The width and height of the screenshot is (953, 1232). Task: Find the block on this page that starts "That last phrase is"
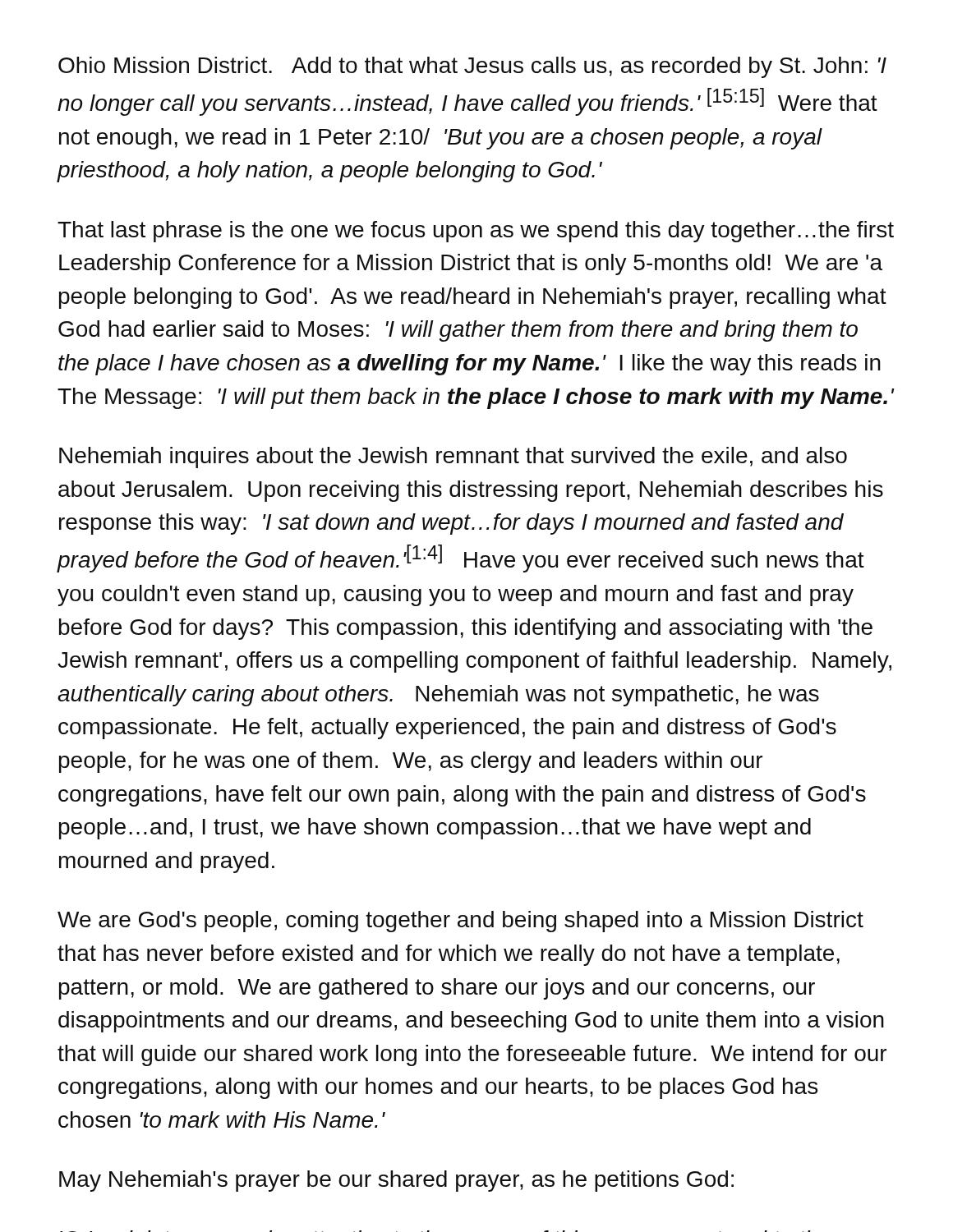[476, 313]
